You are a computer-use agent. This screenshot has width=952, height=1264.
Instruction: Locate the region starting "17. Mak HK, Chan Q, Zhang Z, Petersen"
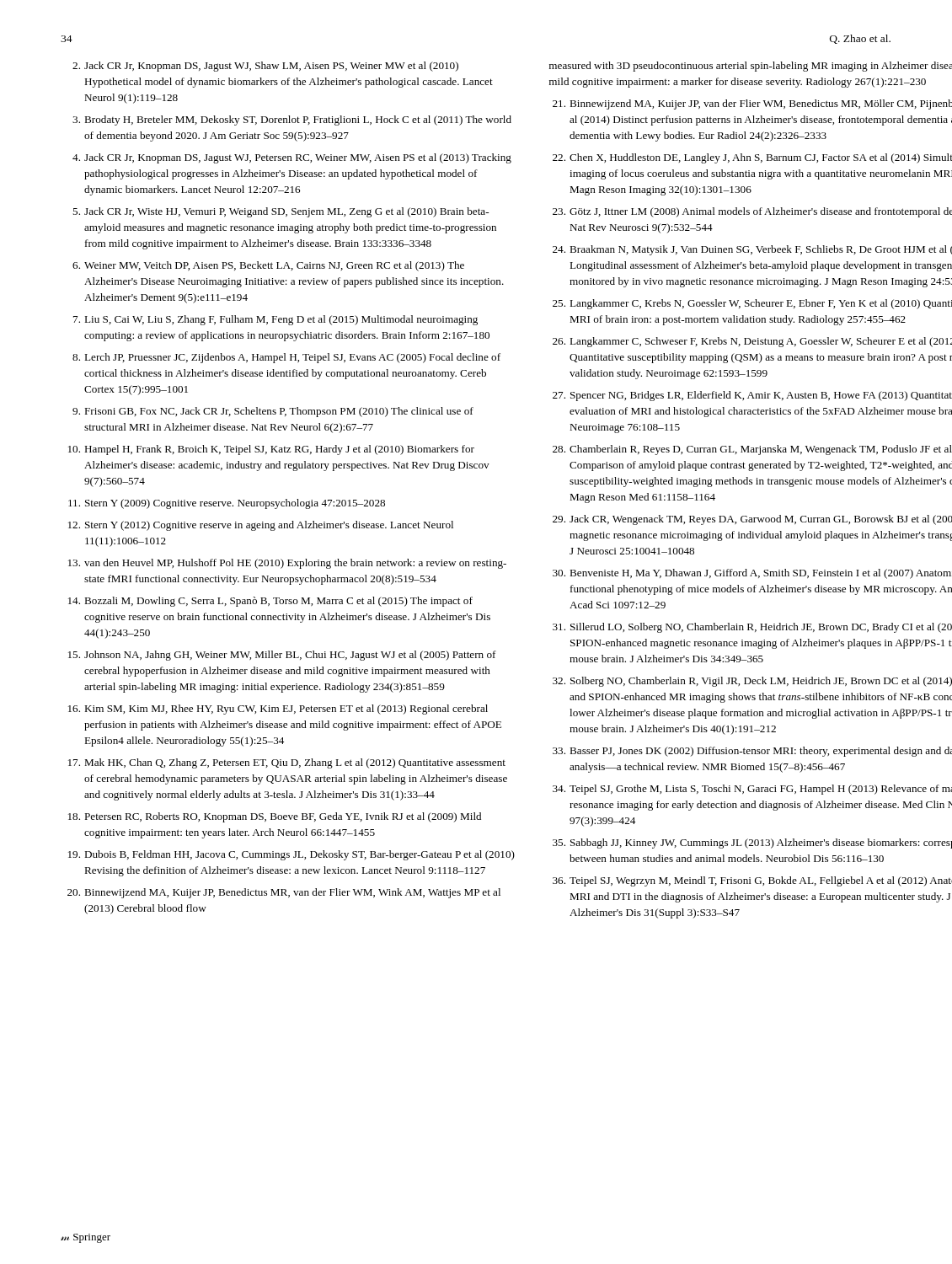tap(288, 778)
